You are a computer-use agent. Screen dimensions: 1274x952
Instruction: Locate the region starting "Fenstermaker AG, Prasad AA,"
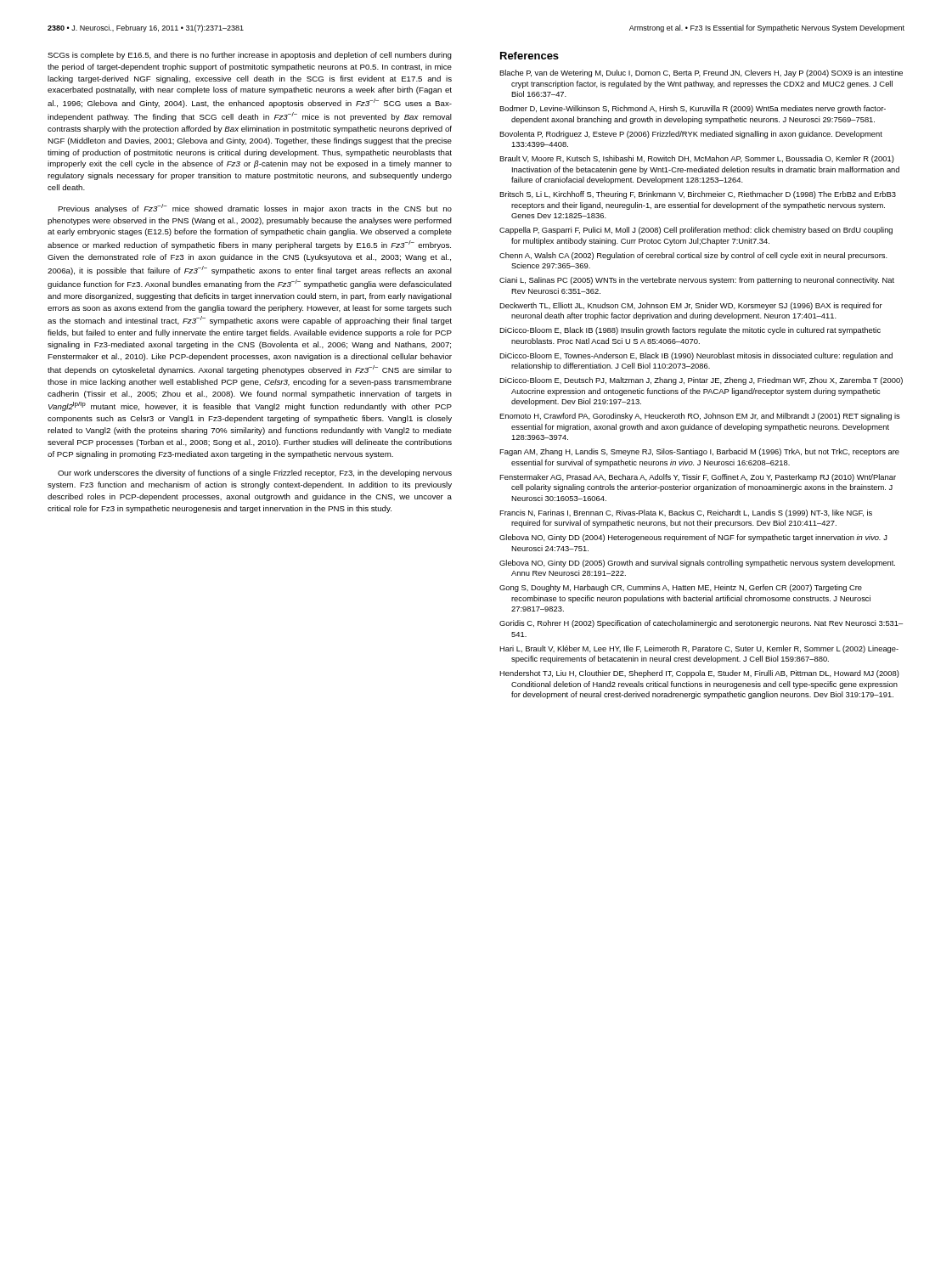pyautogui.click(x=698, y=487)
